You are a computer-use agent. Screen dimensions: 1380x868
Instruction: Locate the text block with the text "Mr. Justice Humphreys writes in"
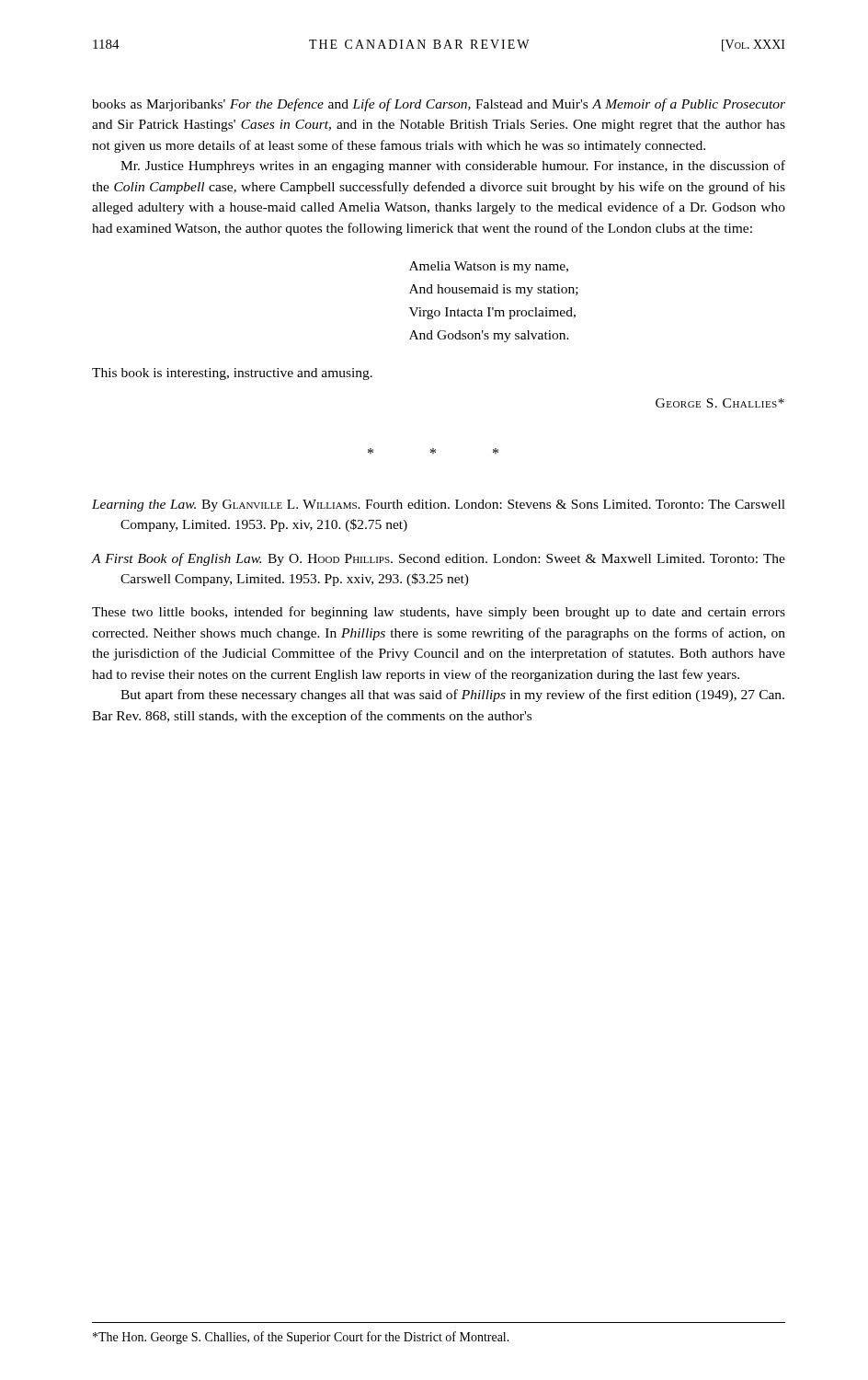[439, 197]
